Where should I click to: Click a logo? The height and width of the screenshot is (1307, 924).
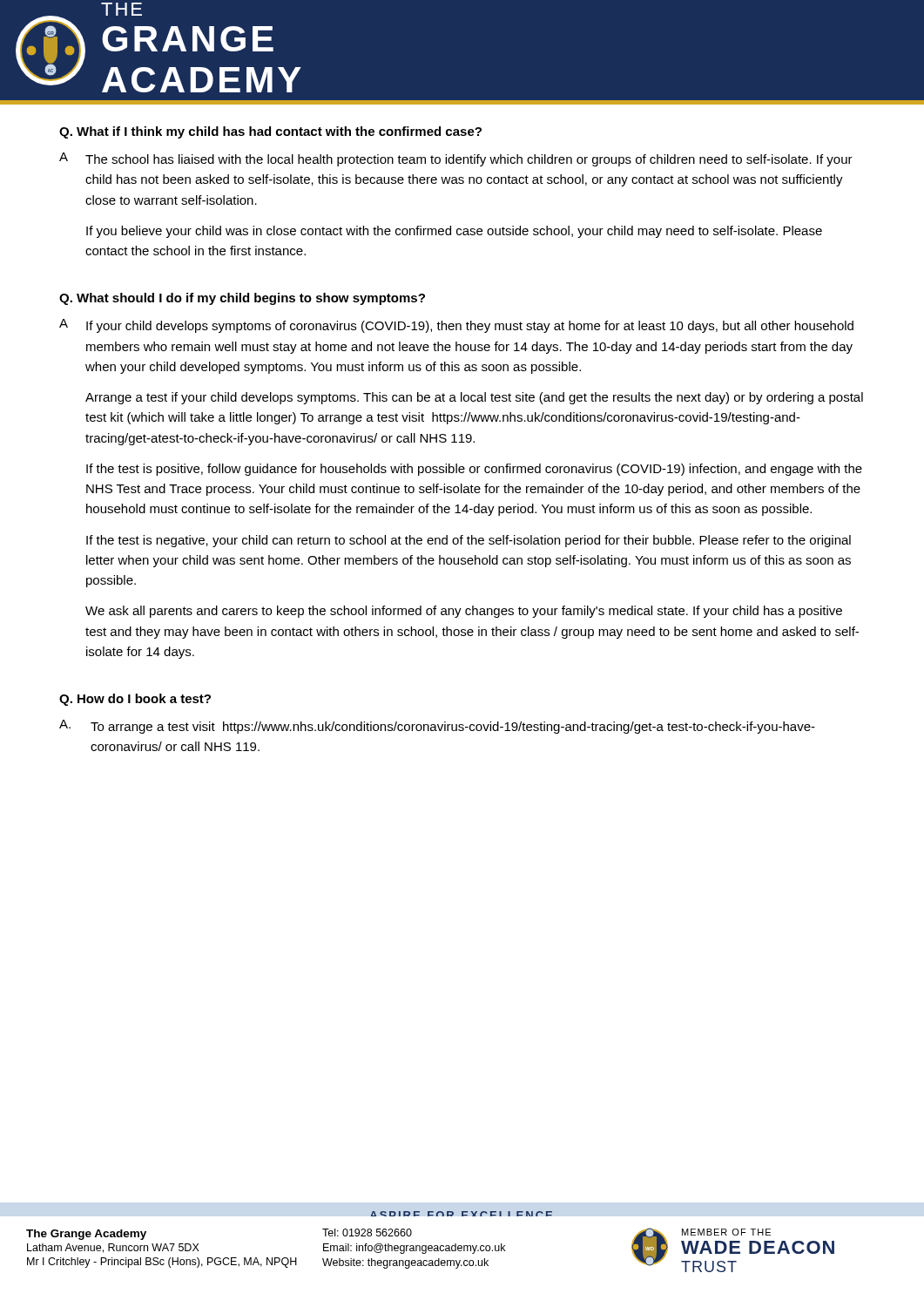click(462, 50)
